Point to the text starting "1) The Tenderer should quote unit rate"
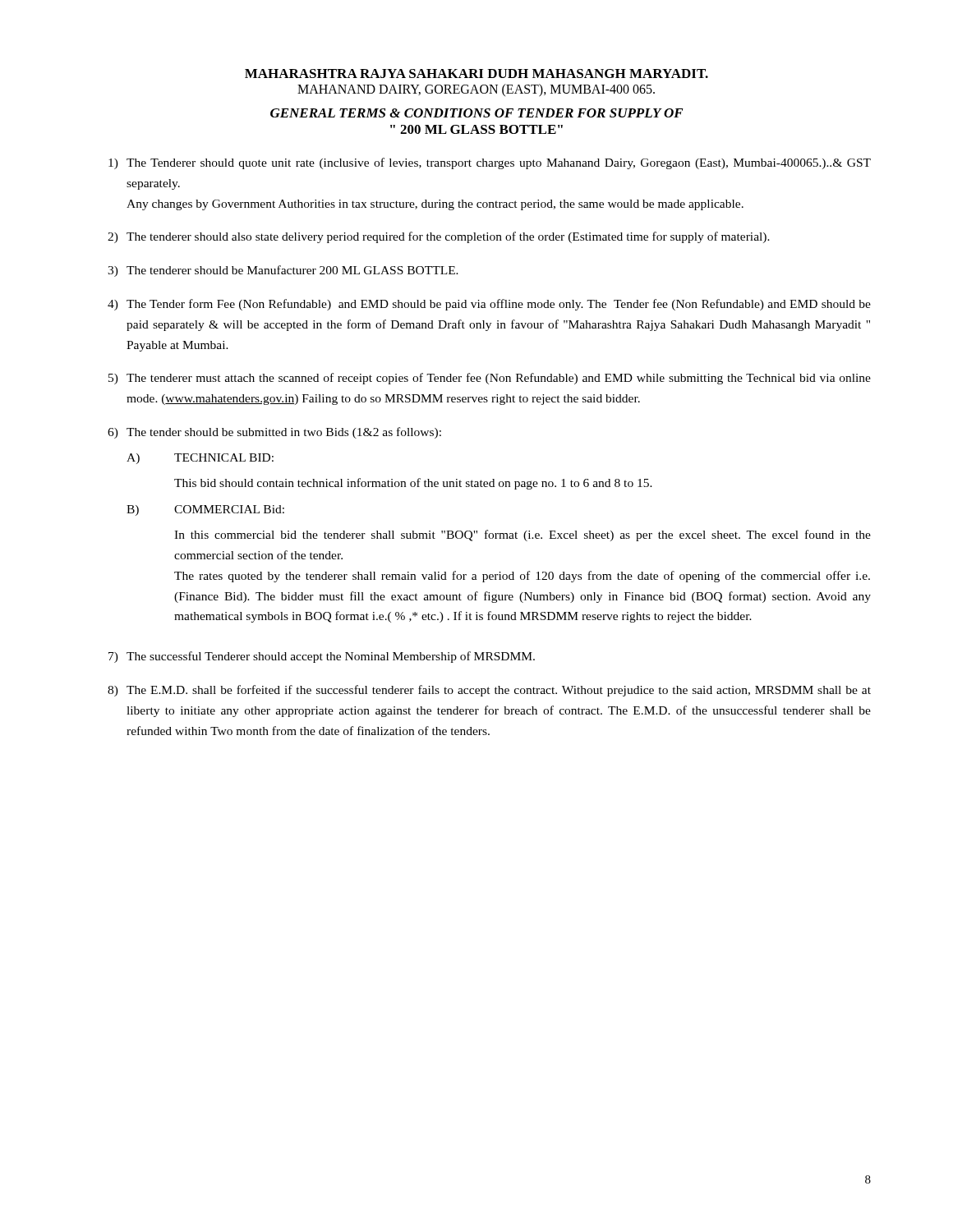Image resolution: width=953 pixels, height=1232 pixels. tap(490, 163)
